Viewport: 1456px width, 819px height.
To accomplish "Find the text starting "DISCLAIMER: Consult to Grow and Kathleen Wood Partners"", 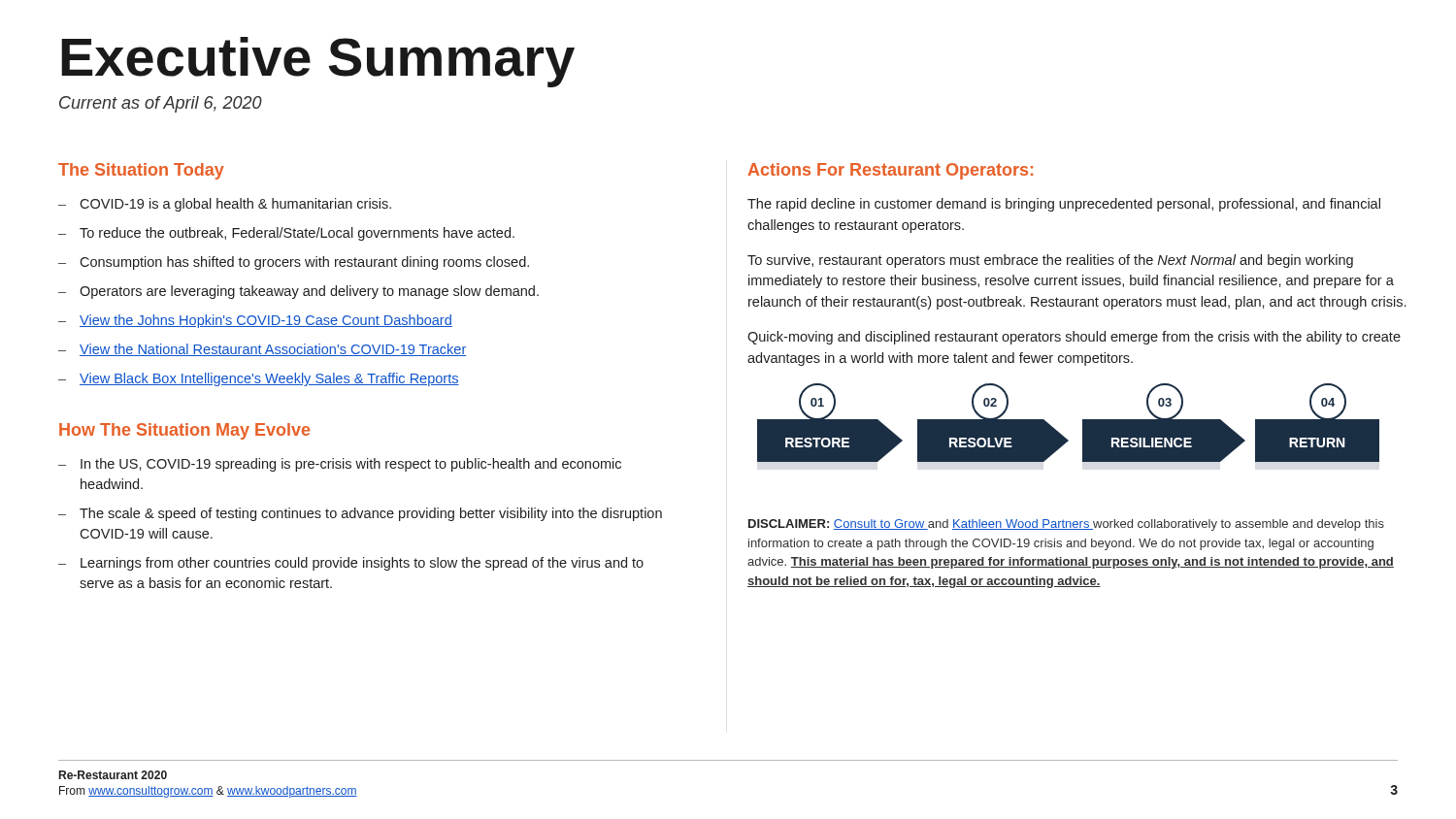I will tap(1071, 552).
